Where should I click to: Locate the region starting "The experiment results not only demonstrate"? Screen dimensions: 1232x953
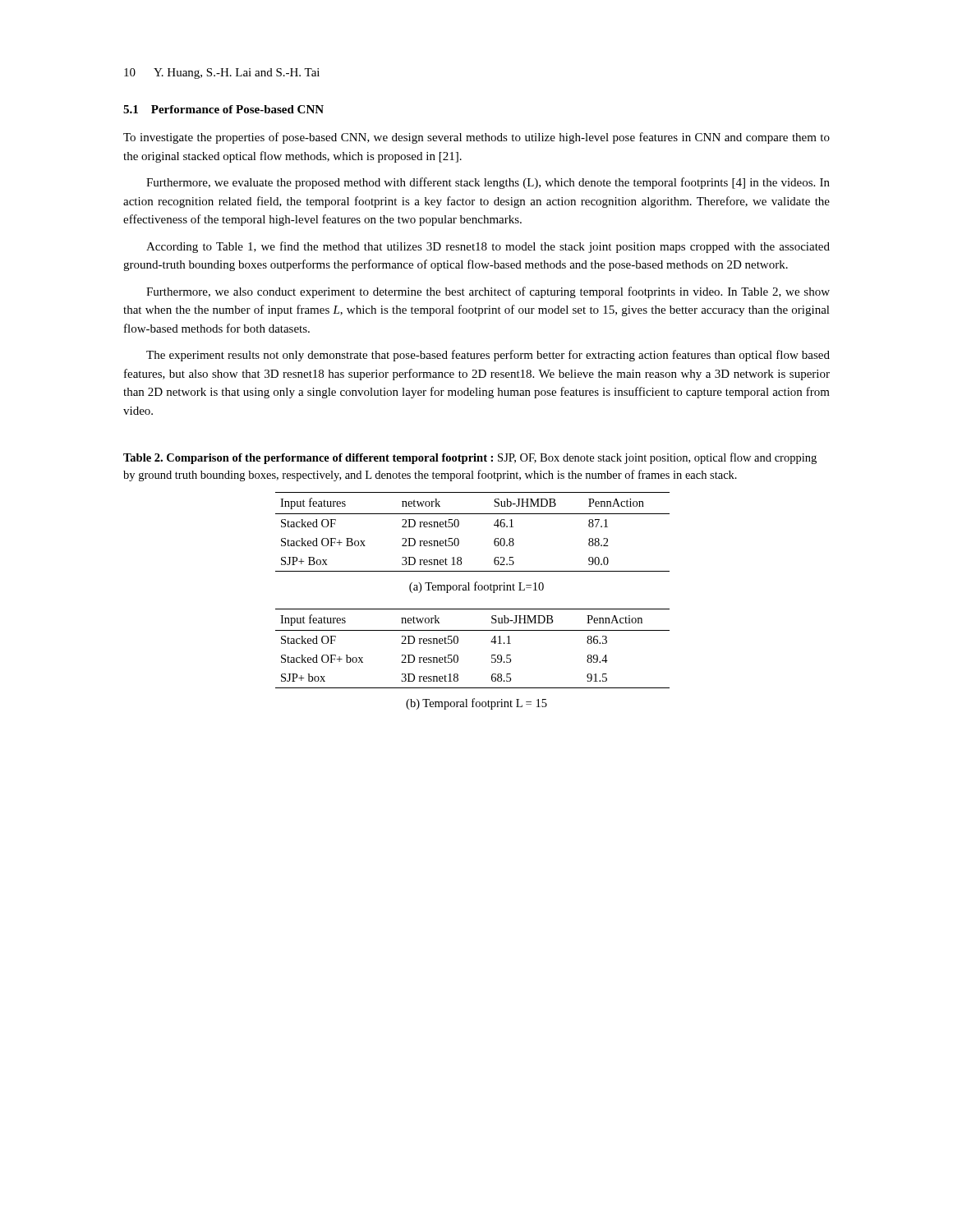click(x=476, y=383)
